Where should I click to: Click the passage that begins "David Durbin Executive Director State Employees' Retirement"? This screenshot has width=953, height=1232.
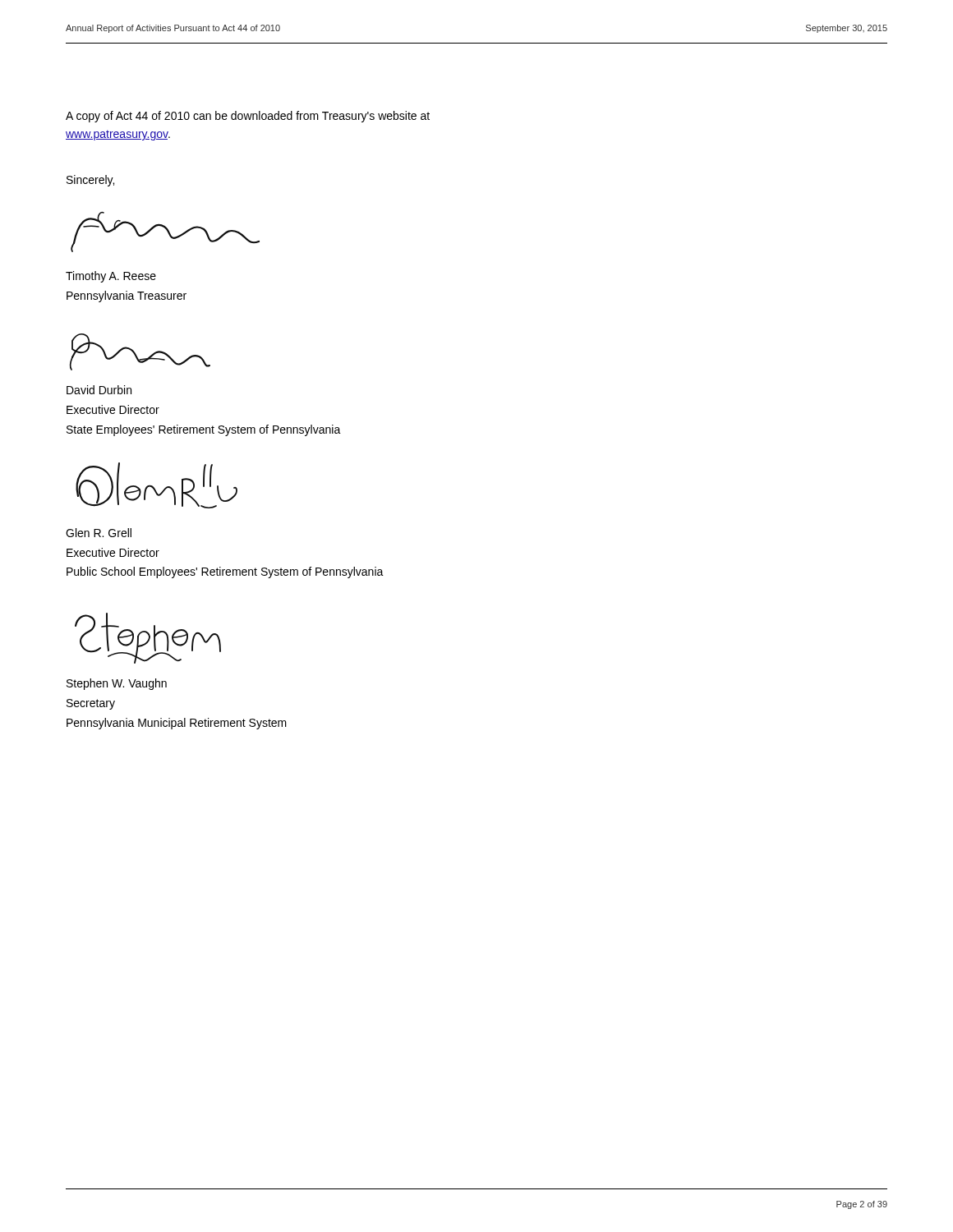99,390
